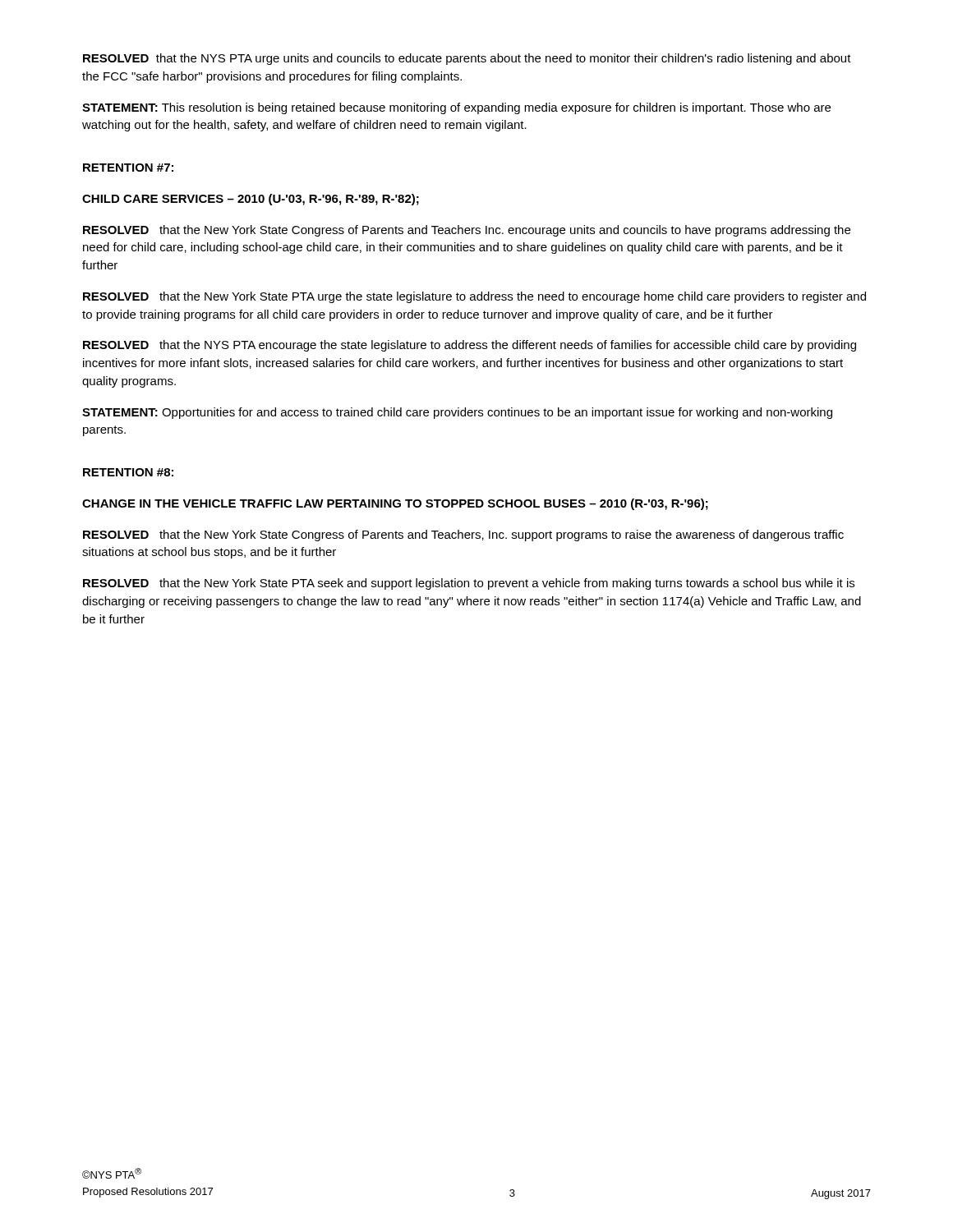Image resolution: width=953 pixels, height=1232 pixels.
Task: Select the text block that says "STATEMENT: Opportunities for and"
Action: (476, 421)
